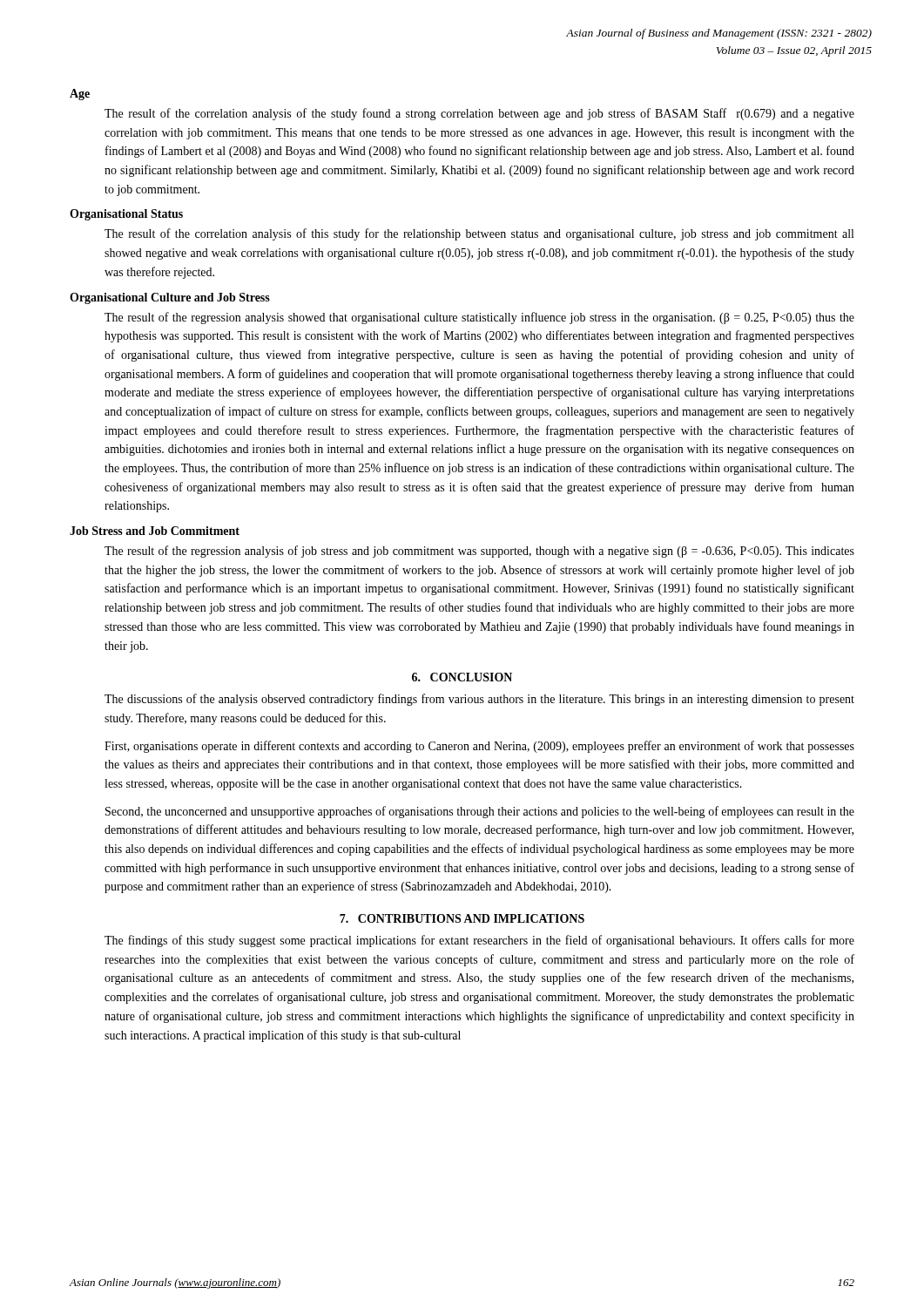Image resolution: width=924 pixels, height=1307 pixels.
Task: Click on the text block that says "Second, the unconcerned and"
Action: point(479,849)
